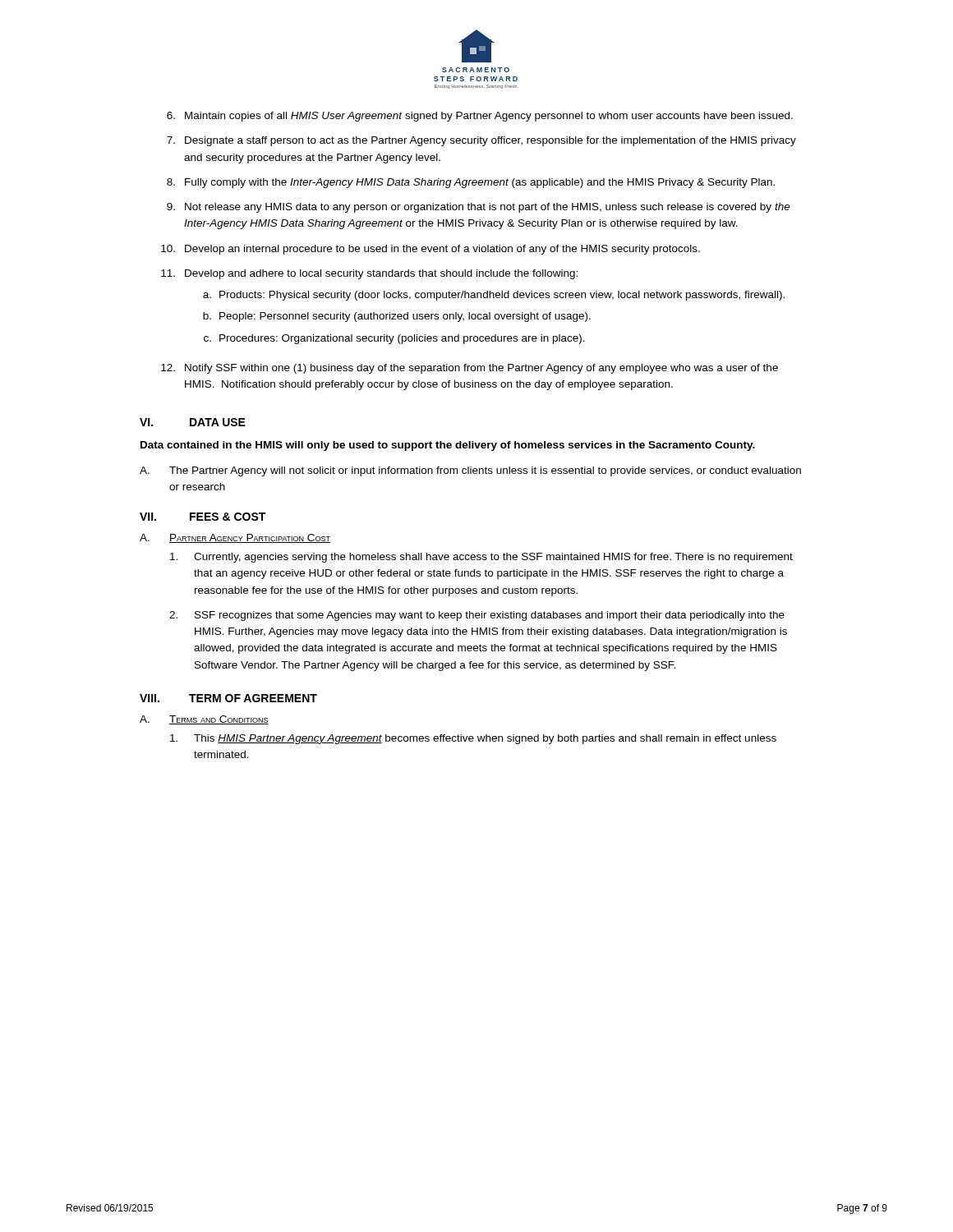Click on the text starting "This HMIS Partner Agency"
The width and height of the screenshot is (953, 1232).
click(x=491, y=747)
